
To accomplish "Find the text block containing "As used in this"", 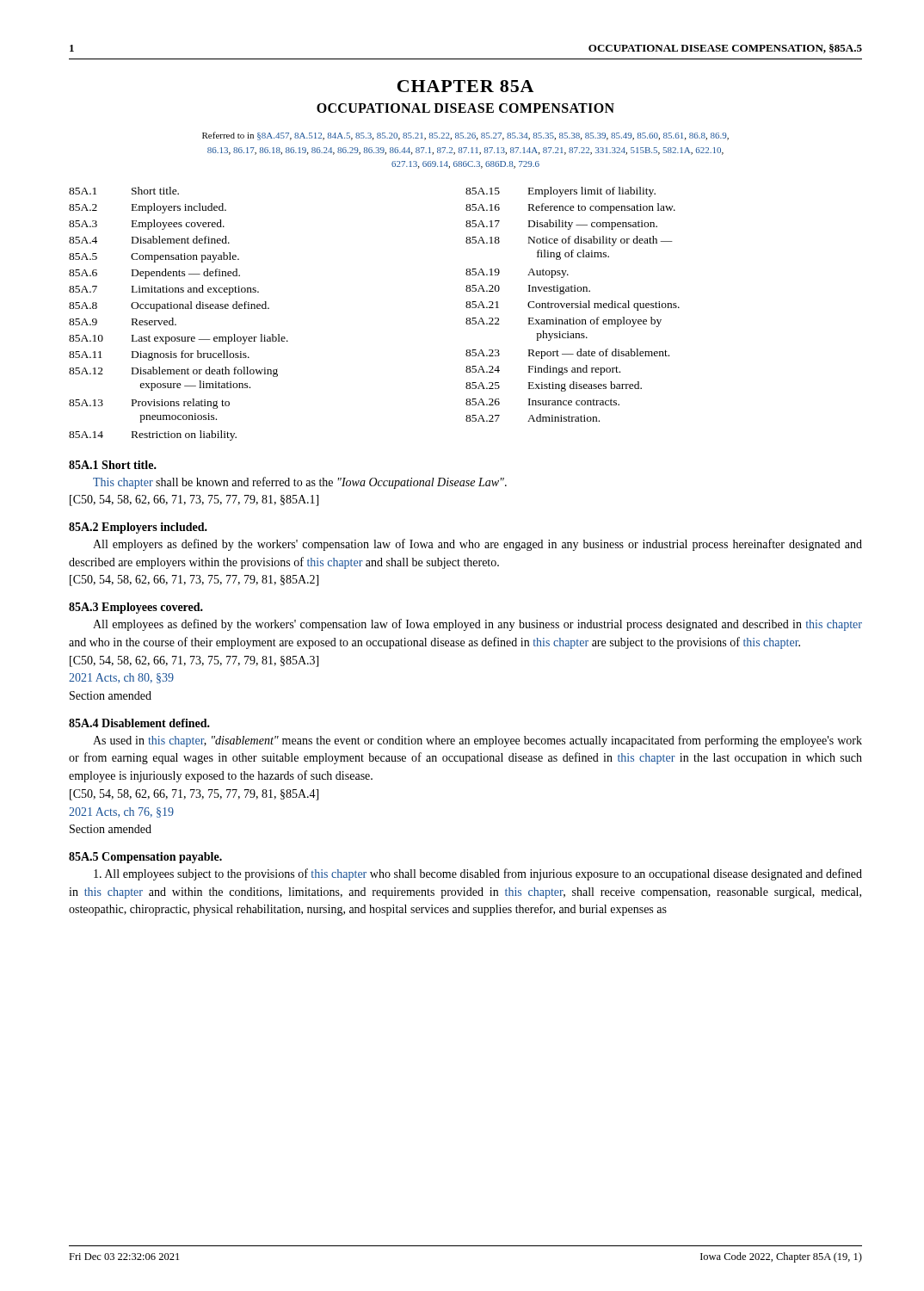I will pyautogui.click(x=477, y=741).
